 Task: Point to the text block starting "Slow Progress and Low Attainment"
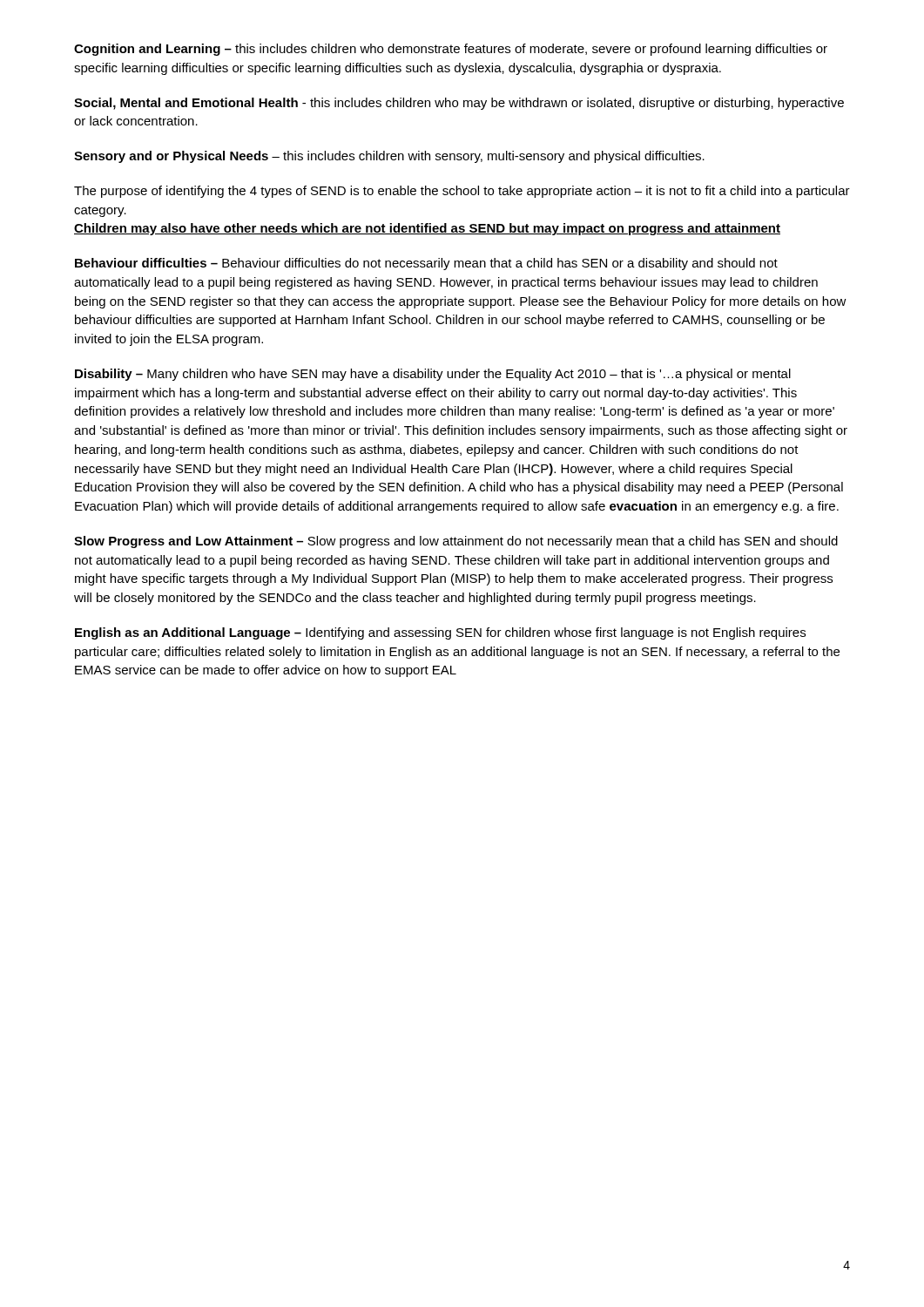[x=456, y=569]
